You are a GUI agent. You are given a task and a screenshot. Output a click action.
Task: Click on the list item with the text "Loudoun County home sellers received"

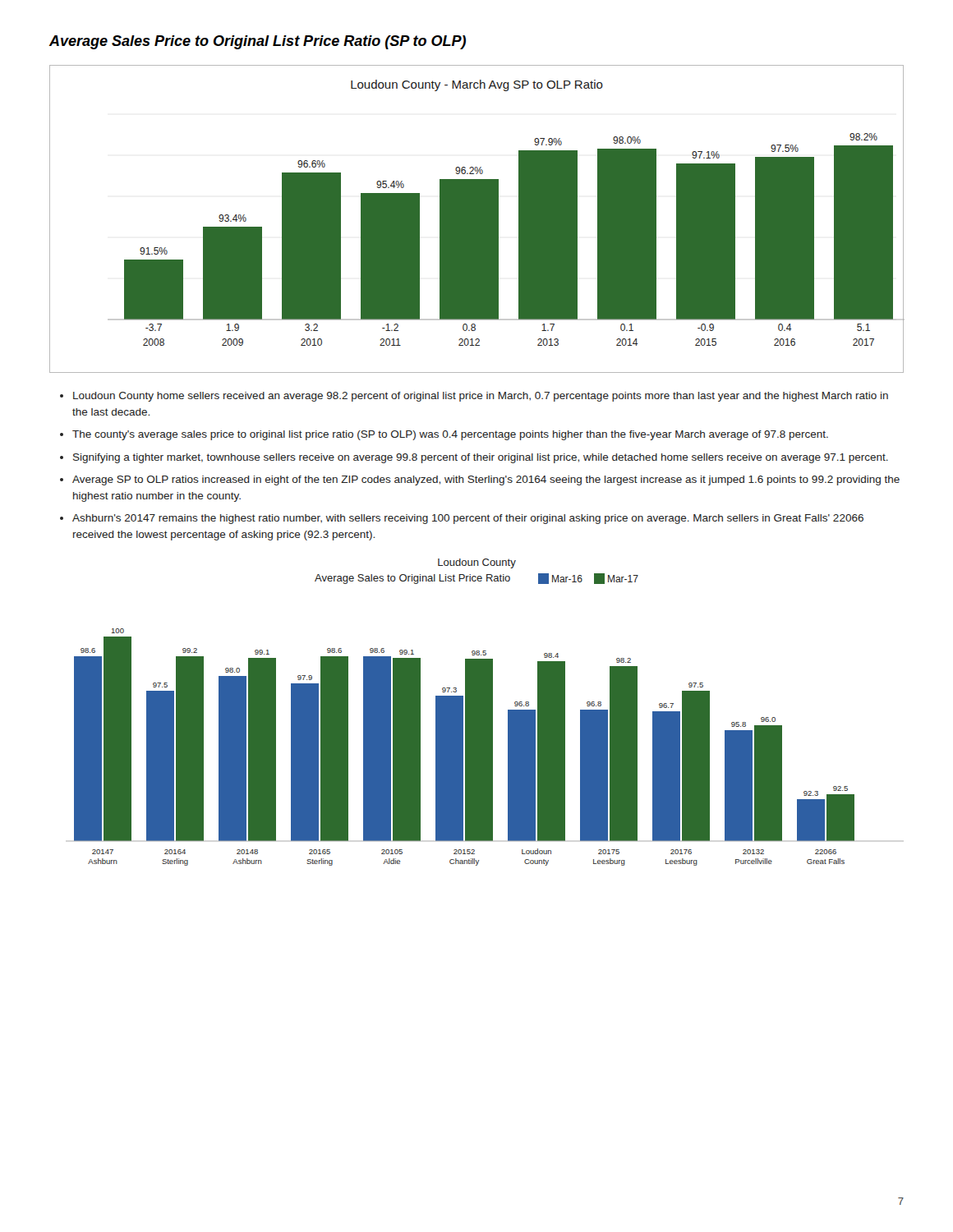click(x=480, y=403)
